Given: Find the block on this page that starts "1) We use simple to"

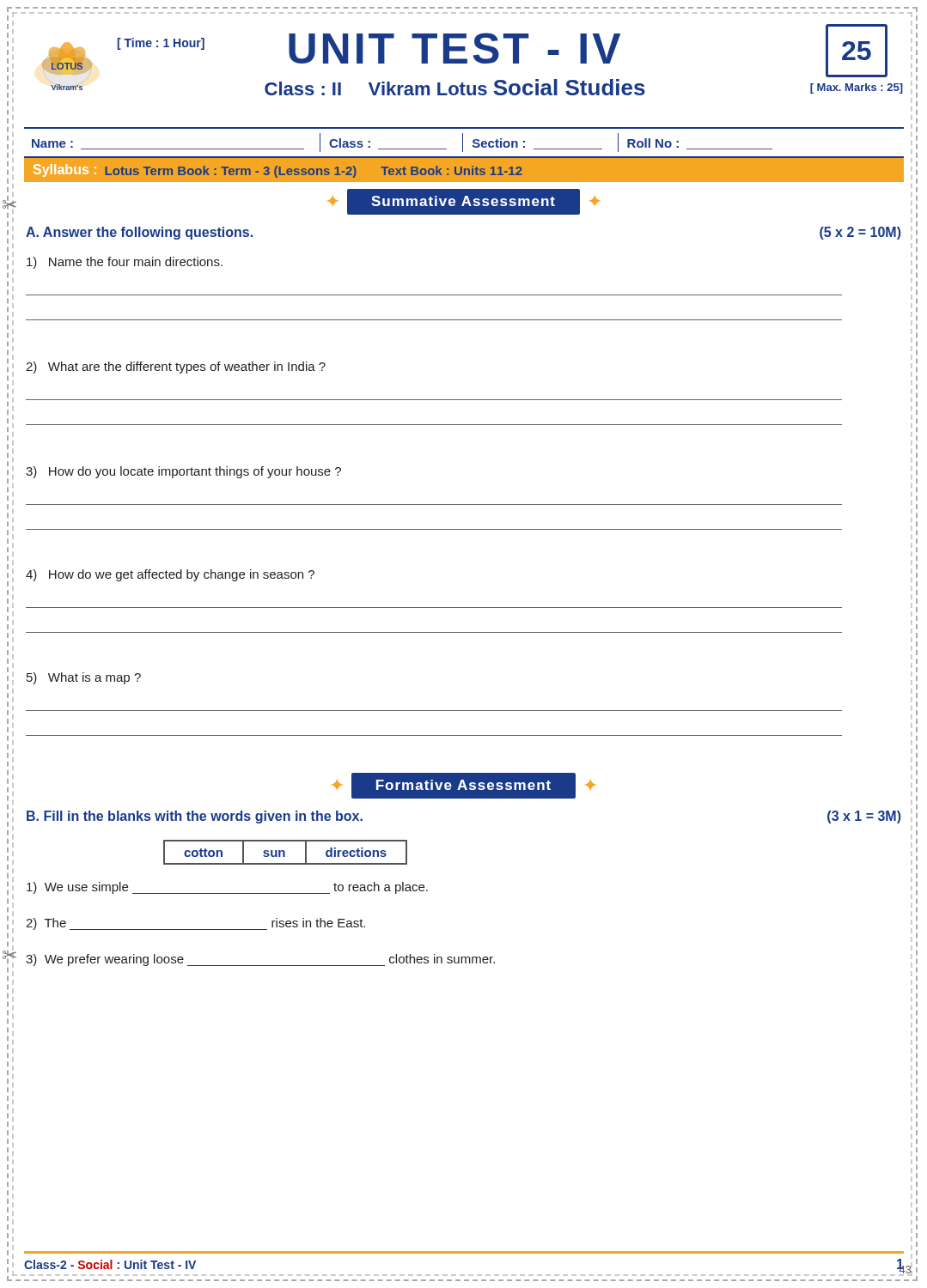Looking at the screenshot, I should coord(227,887).
